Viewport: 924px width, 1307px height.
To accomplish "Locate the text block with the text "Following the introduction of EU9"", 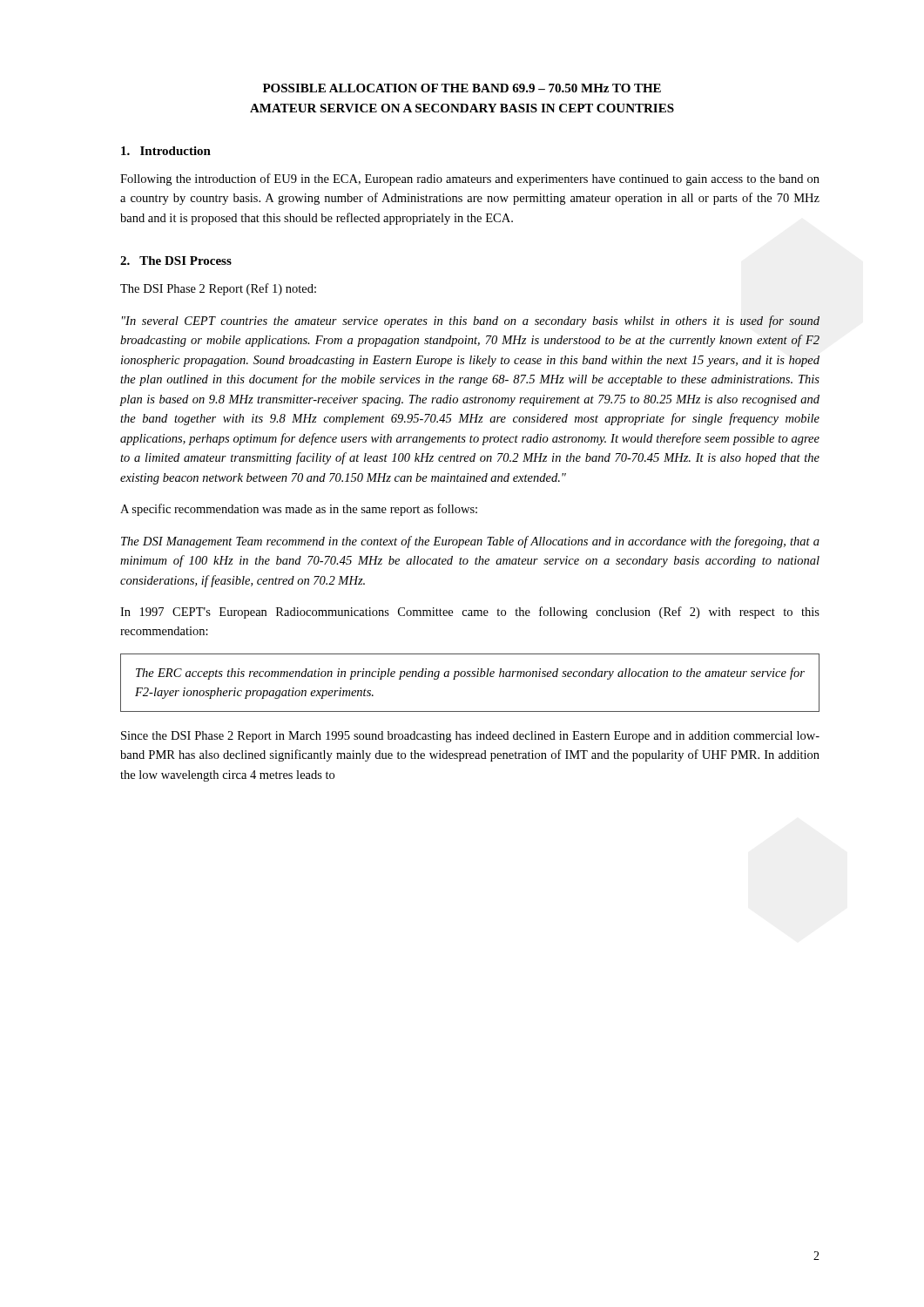I will (x=470, y=198).
